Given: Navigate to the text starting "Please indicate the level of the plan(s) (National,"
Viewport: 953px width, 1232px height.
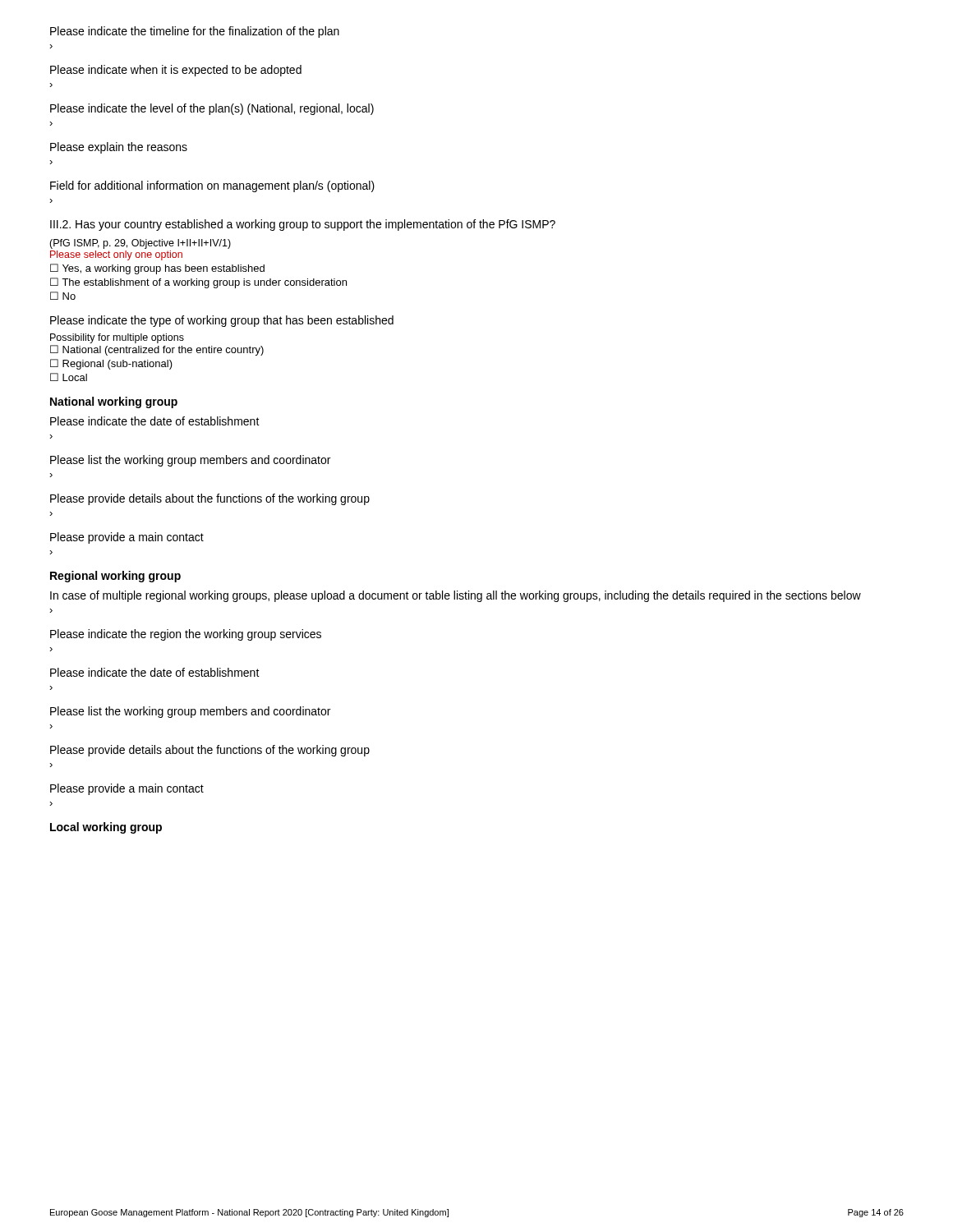Looking at the screenshot, I should pyautogui.click(x=212, y=109).
